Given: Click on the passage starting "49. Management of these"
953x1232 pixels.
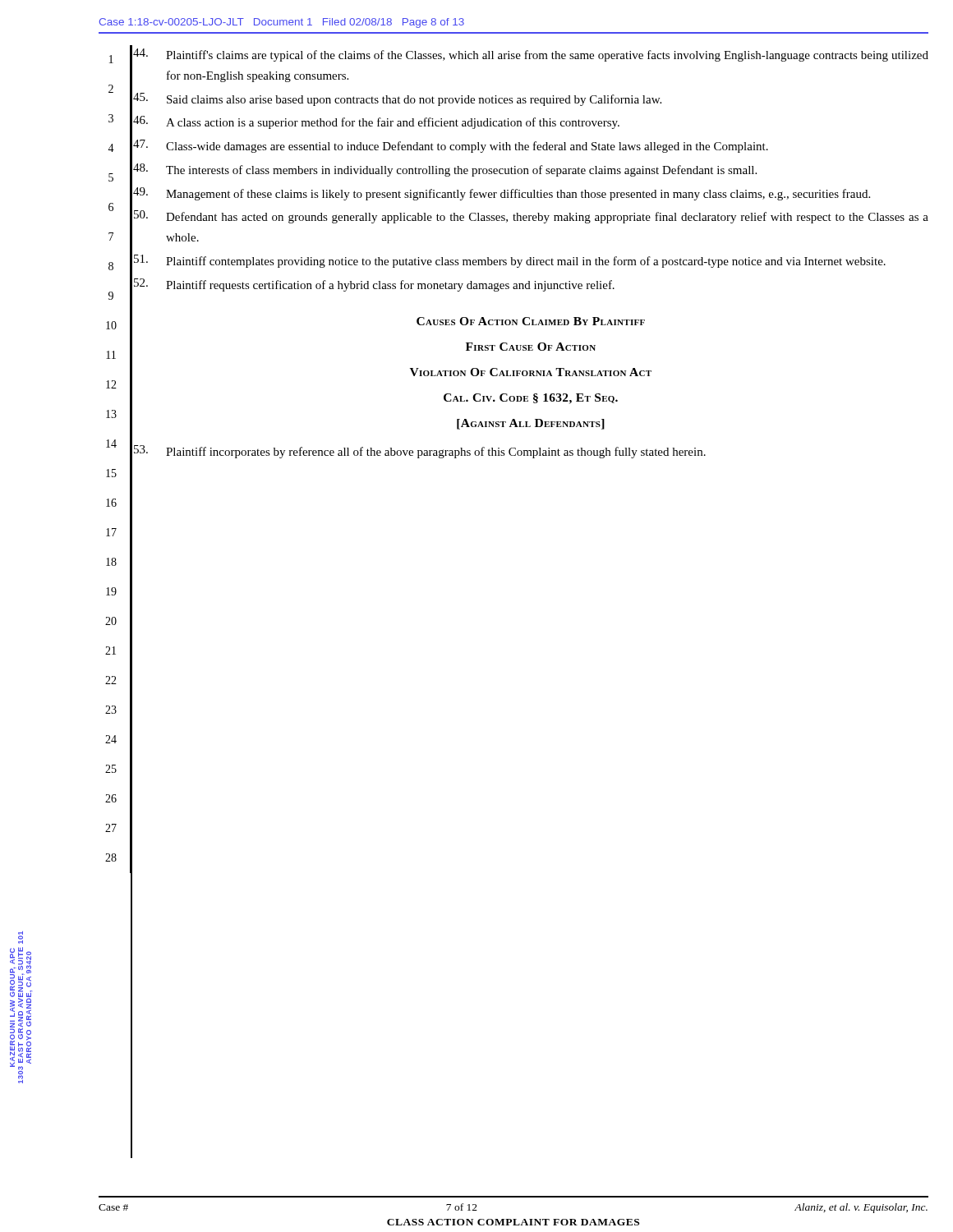Looking at the screenshot, I should pos(531,194).
